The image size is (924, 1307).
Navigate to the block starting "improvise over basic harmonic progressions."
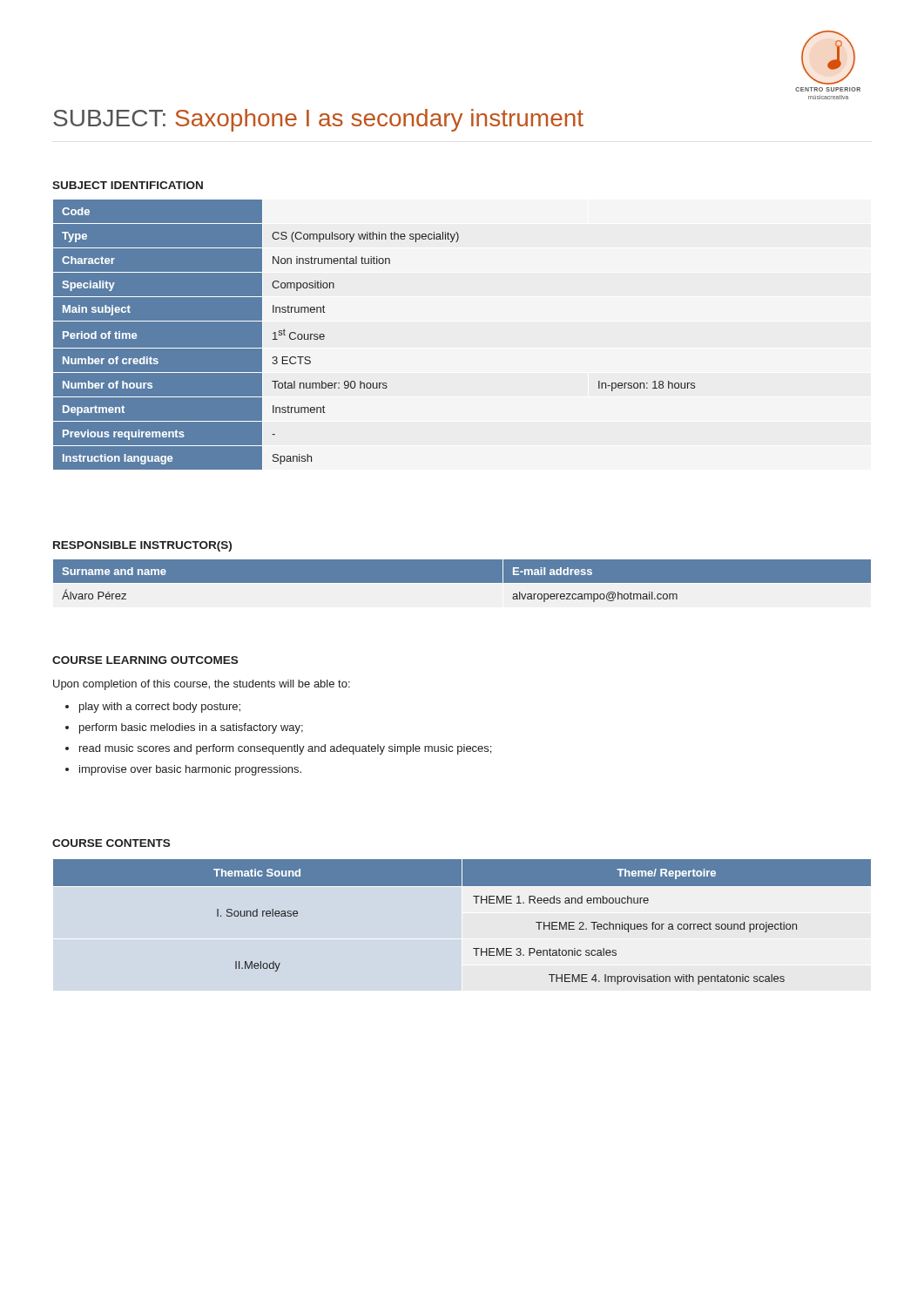click(x=183, y=770)
